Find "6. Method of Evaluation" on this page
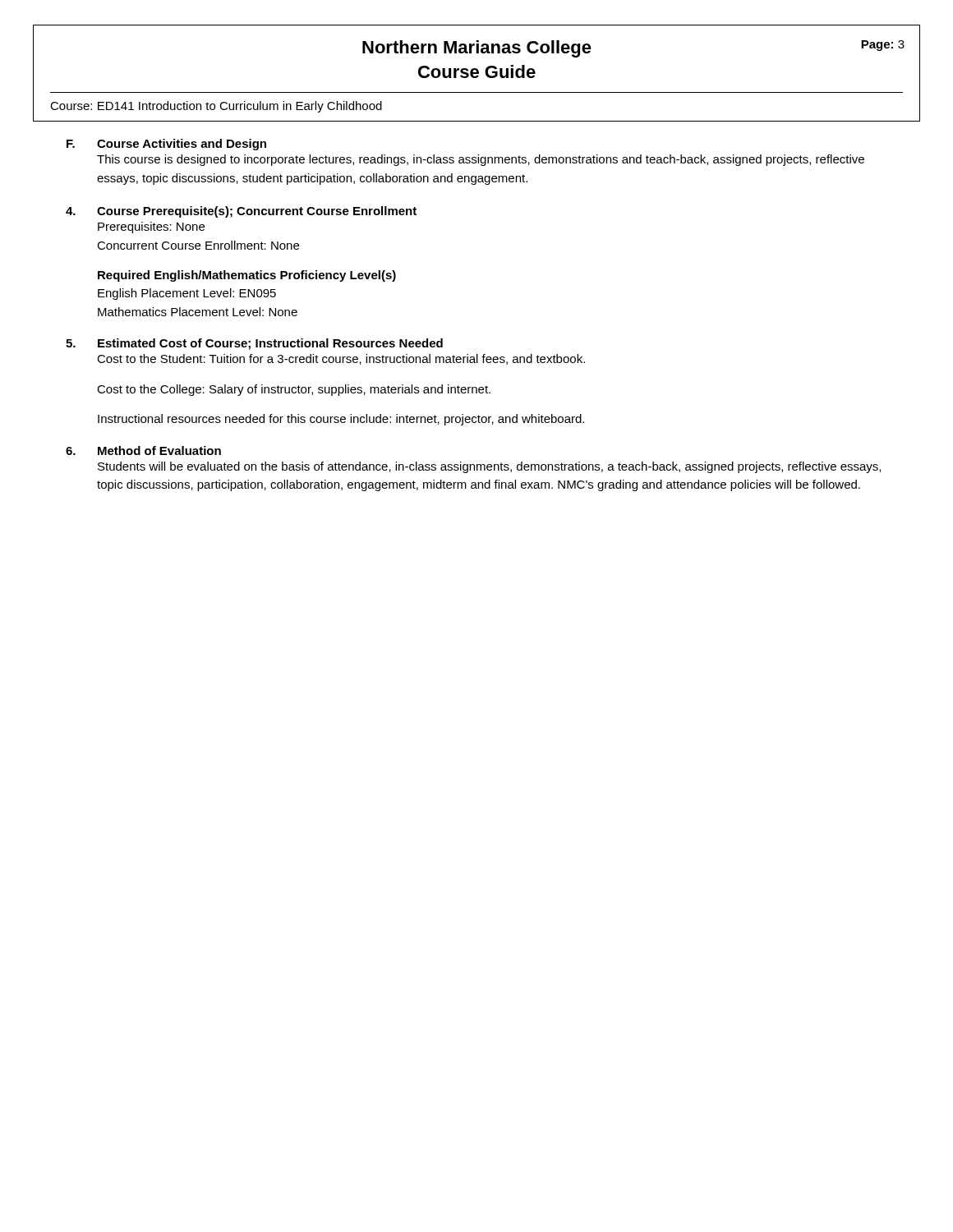The image size is (953, 1232). pyautogui.click(x=144, y=450)
